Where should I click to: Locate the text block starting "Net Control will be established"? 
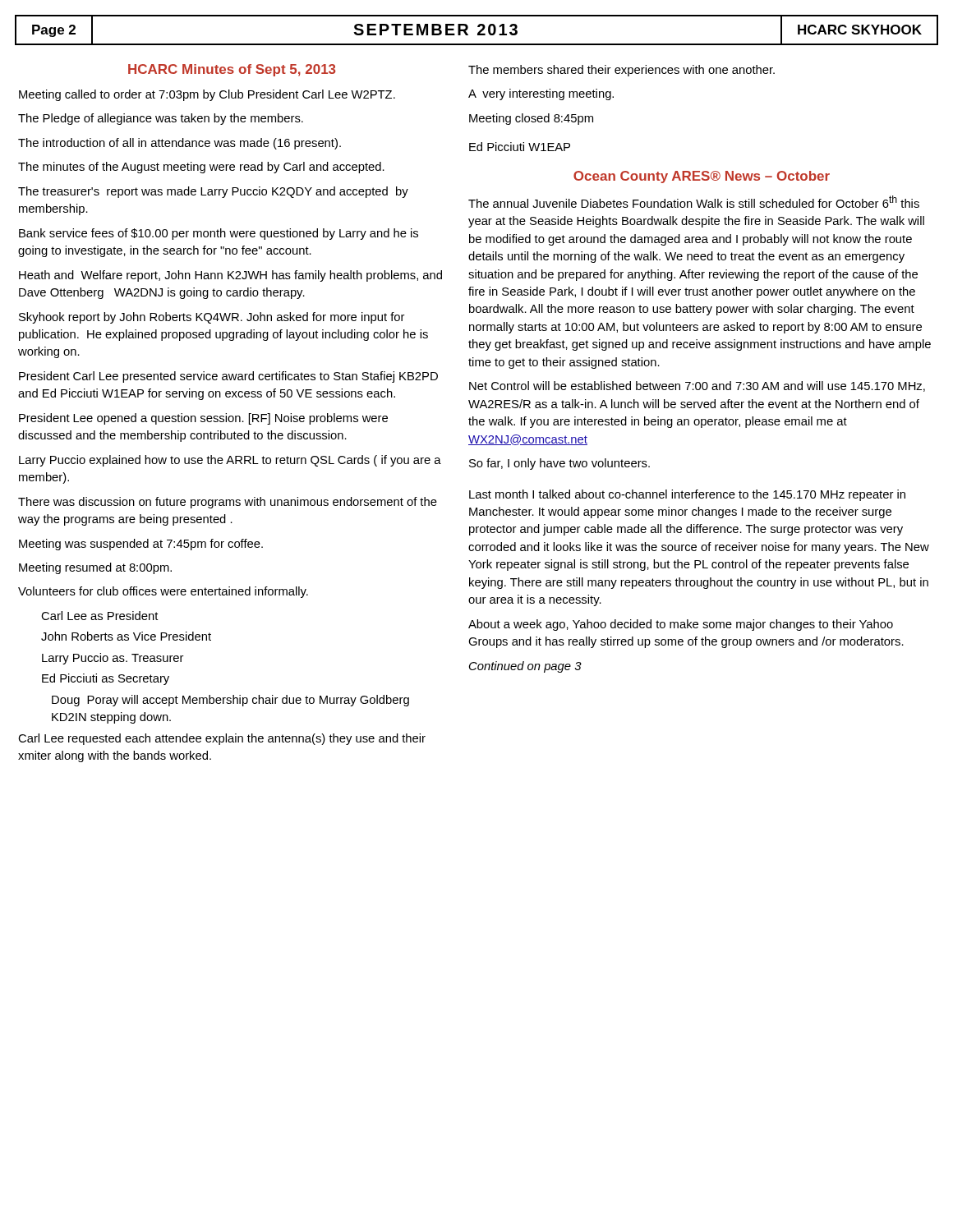[697, 413]
